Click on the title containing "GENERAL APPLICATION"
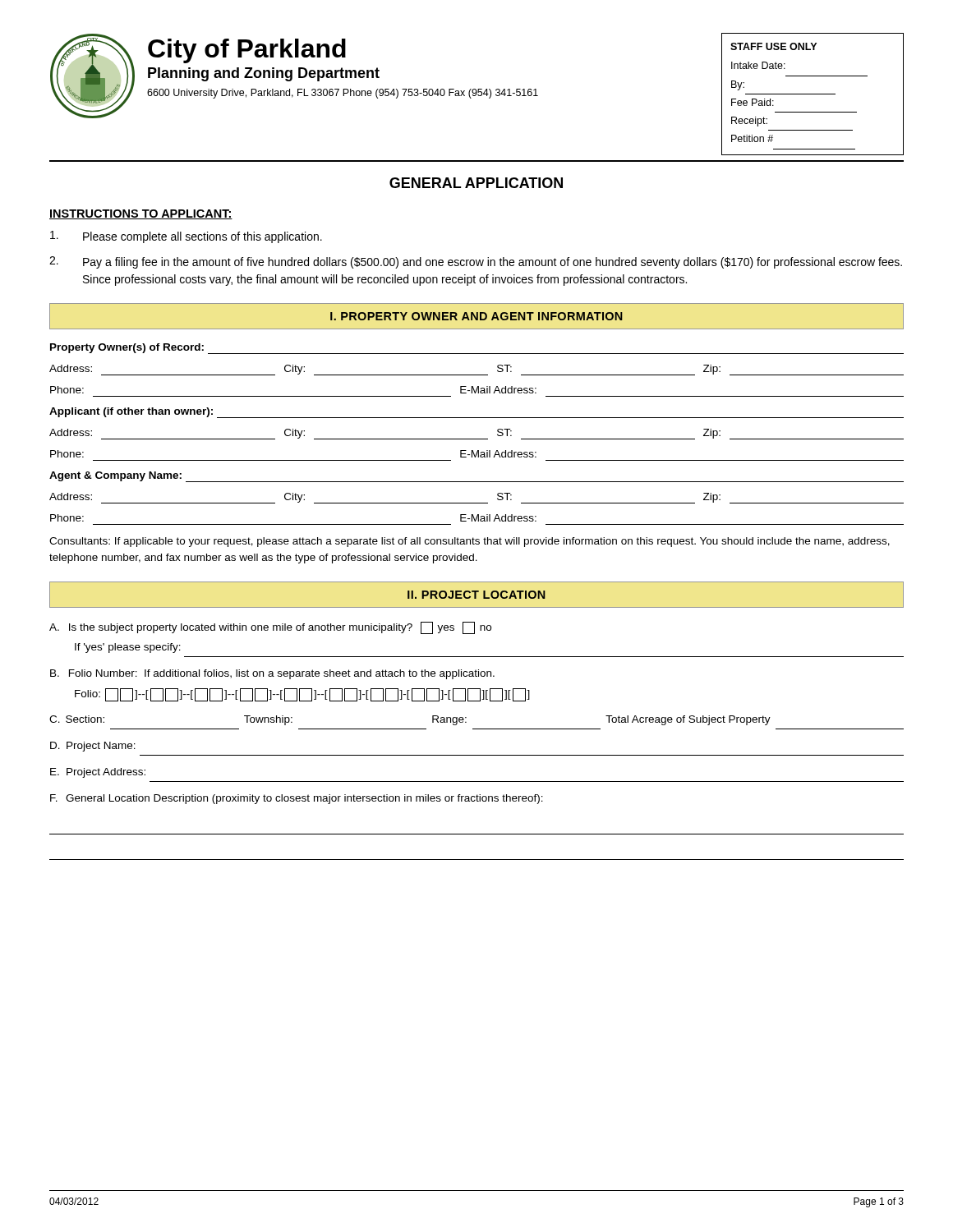The width and height of the screenshot is (953, 1232). [x=476, y=183]
